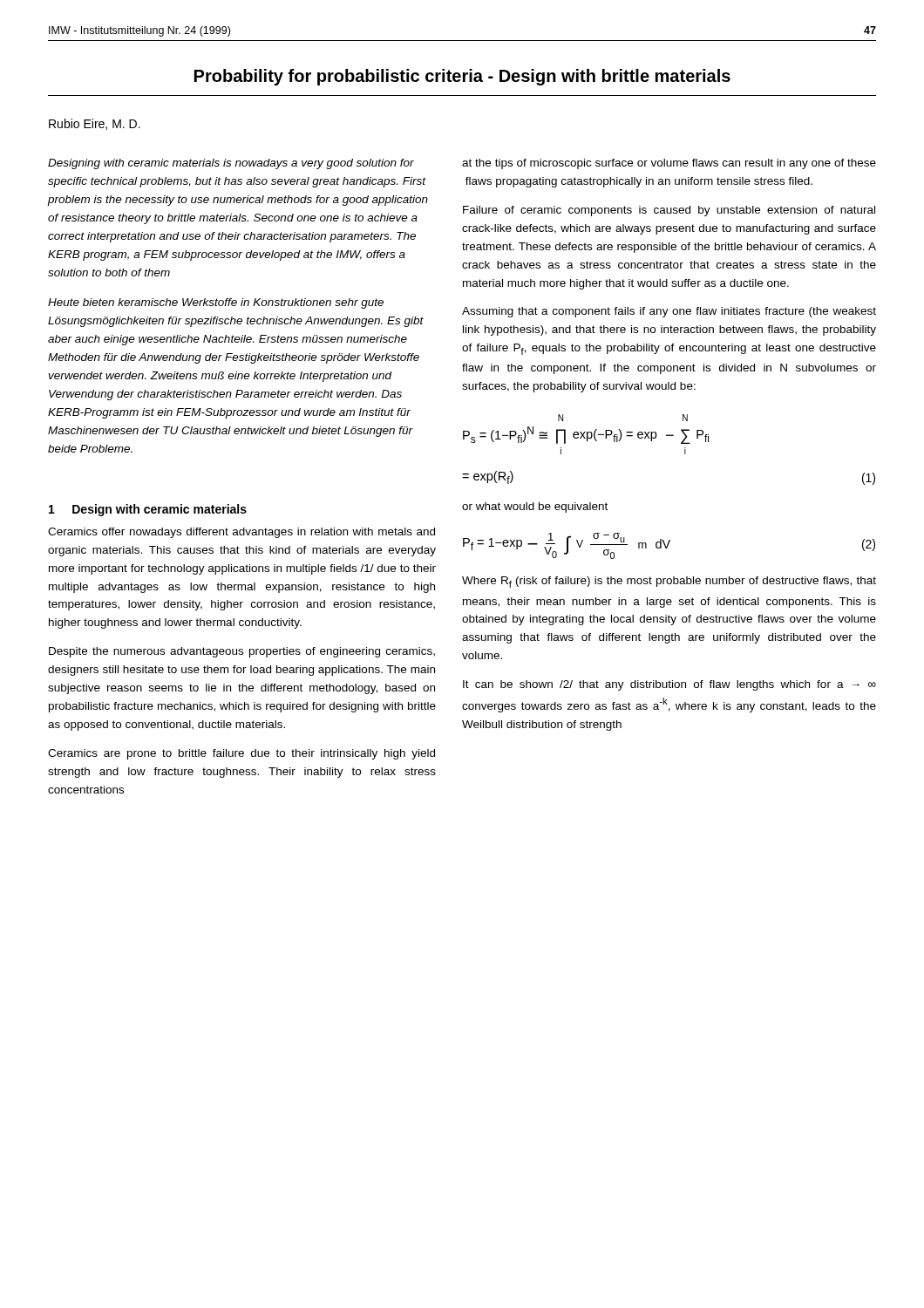Viewport: 924px width, 1308px height.
Task: Find the region starting "Despite the numerous advantageous properties"
Action: point(242,688)
